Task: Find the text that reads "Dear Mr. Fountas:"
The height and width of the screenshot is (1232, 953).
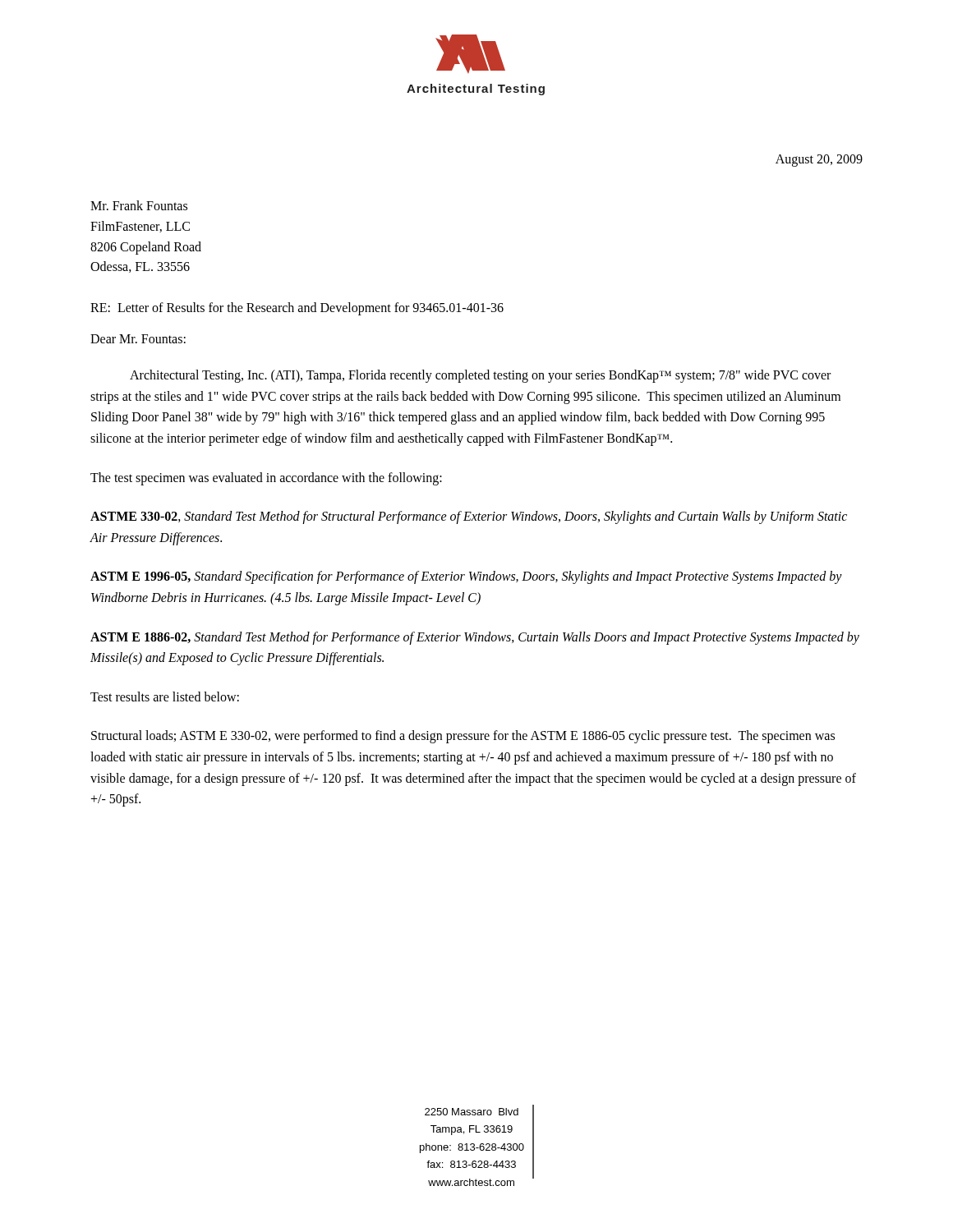Action: (138, 339)
